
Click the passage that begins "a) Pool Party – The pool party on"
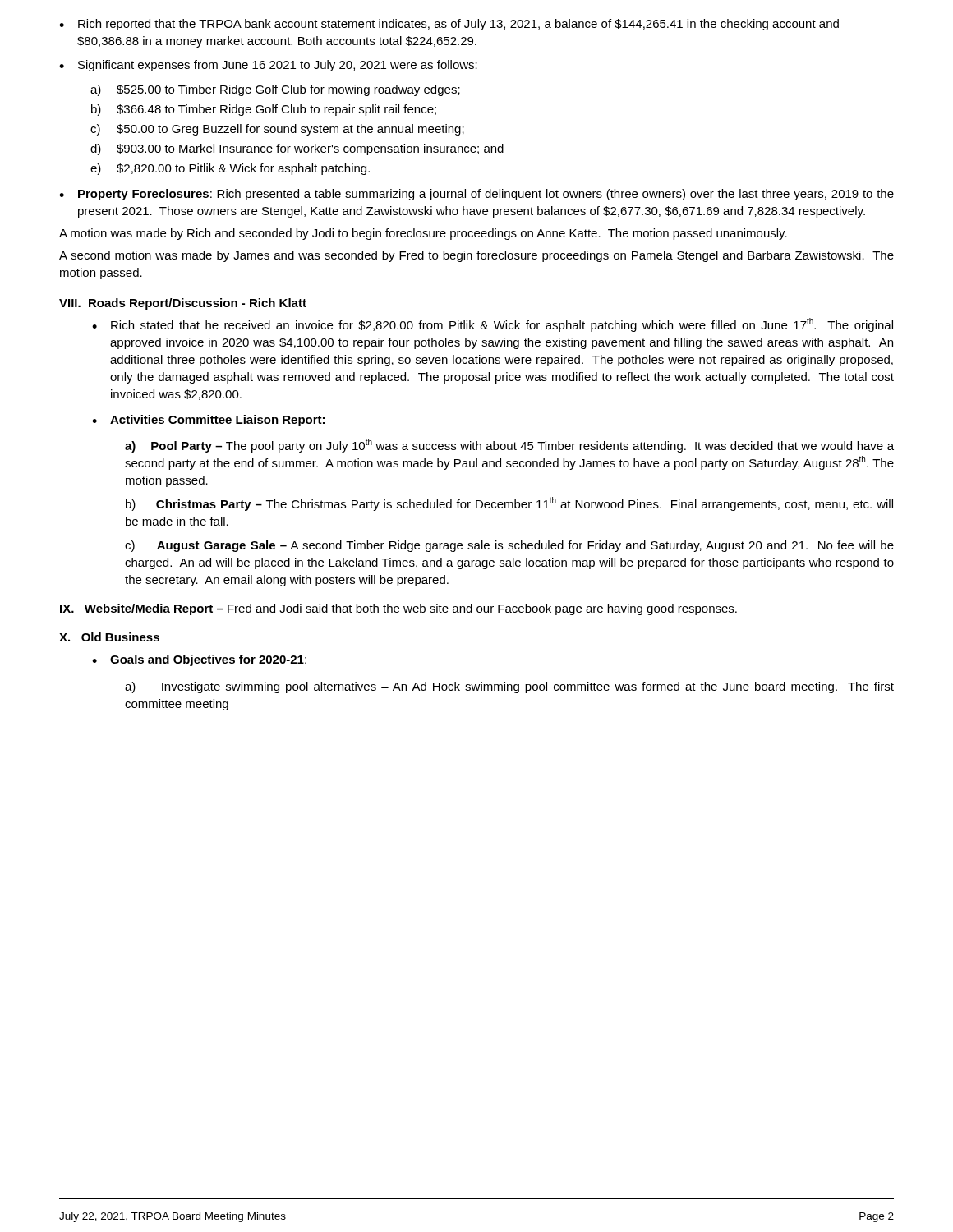point(509,463)
